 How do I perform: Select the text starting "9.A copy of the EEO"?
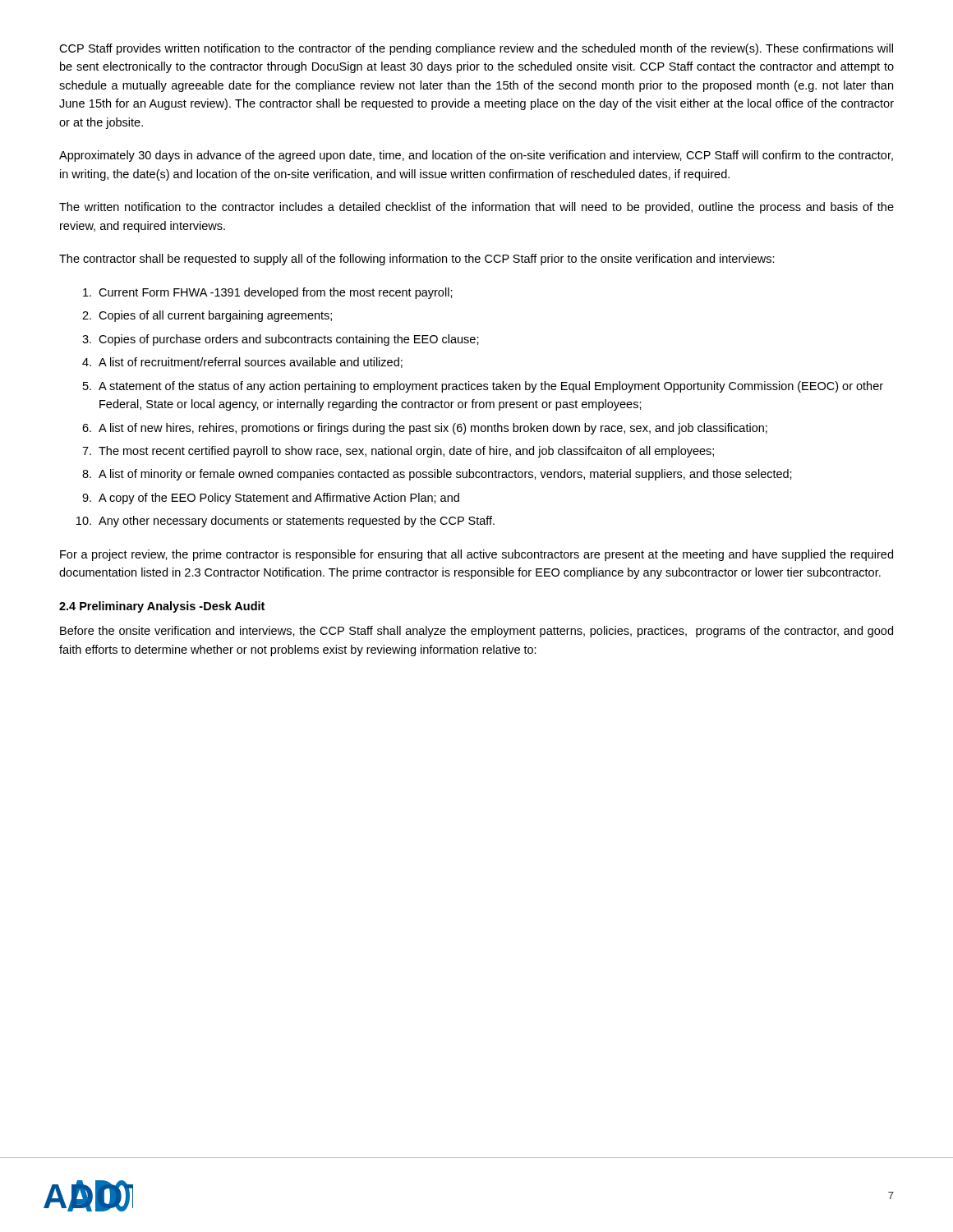click(271, 499)
